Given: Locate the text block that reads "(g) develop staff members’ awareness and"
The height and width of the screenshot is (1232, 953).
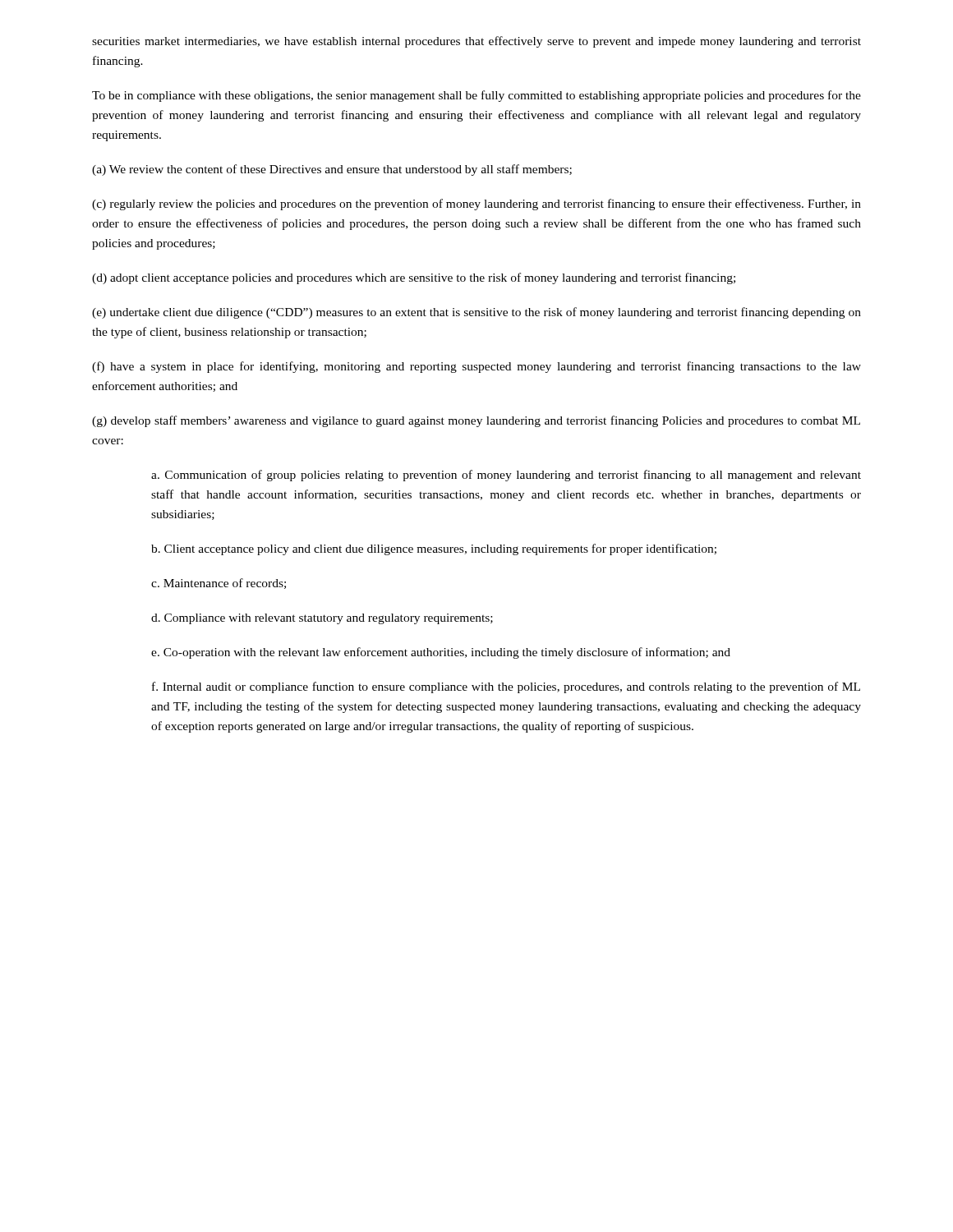Looking at the screenshot, I should [476, 430].
